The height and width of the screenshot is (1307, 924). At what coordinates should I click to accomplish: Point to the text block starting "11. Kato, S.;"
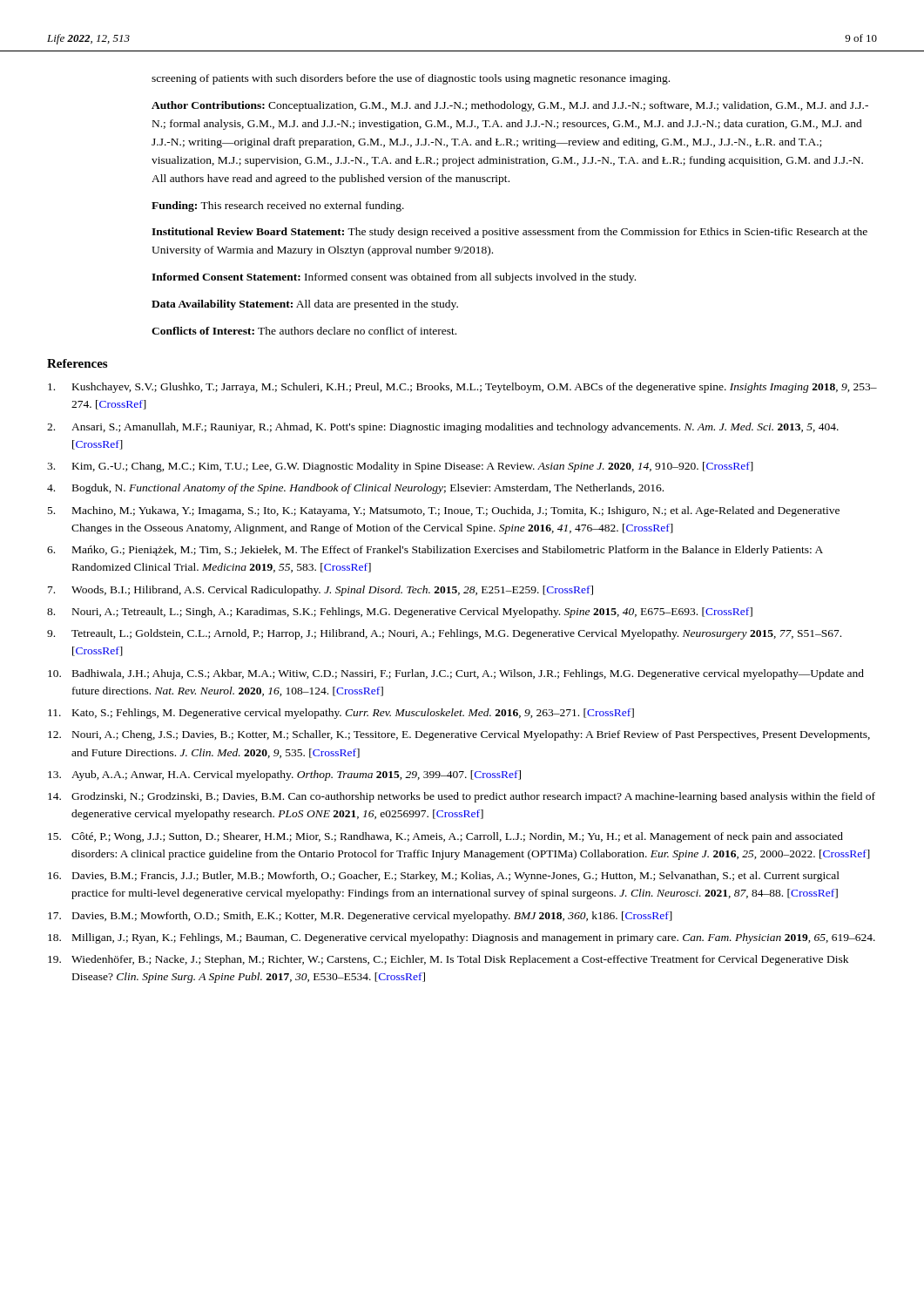coord(462,713)
